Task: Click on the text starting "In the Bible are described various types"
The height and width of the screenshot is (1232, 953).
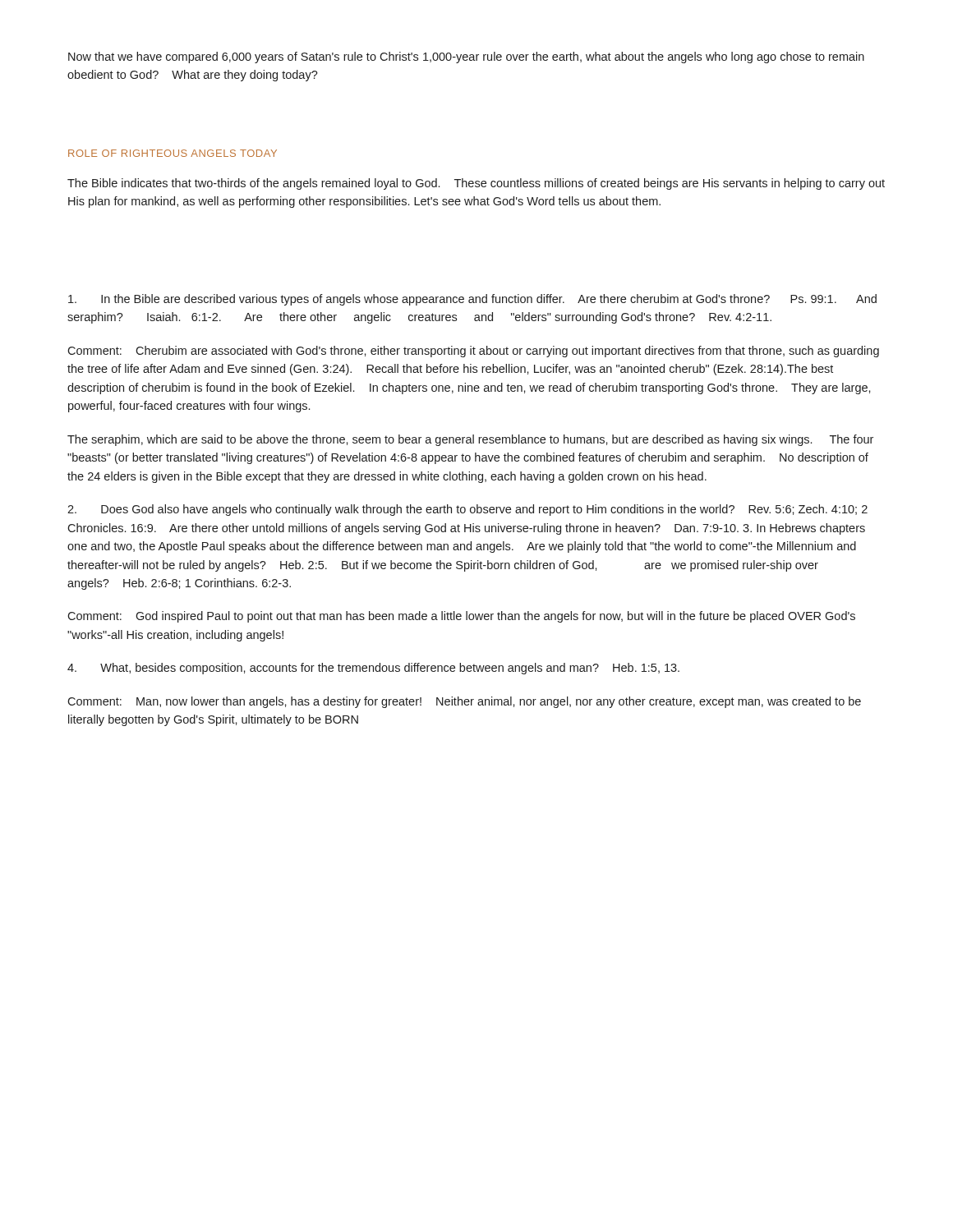Action: 472,308
